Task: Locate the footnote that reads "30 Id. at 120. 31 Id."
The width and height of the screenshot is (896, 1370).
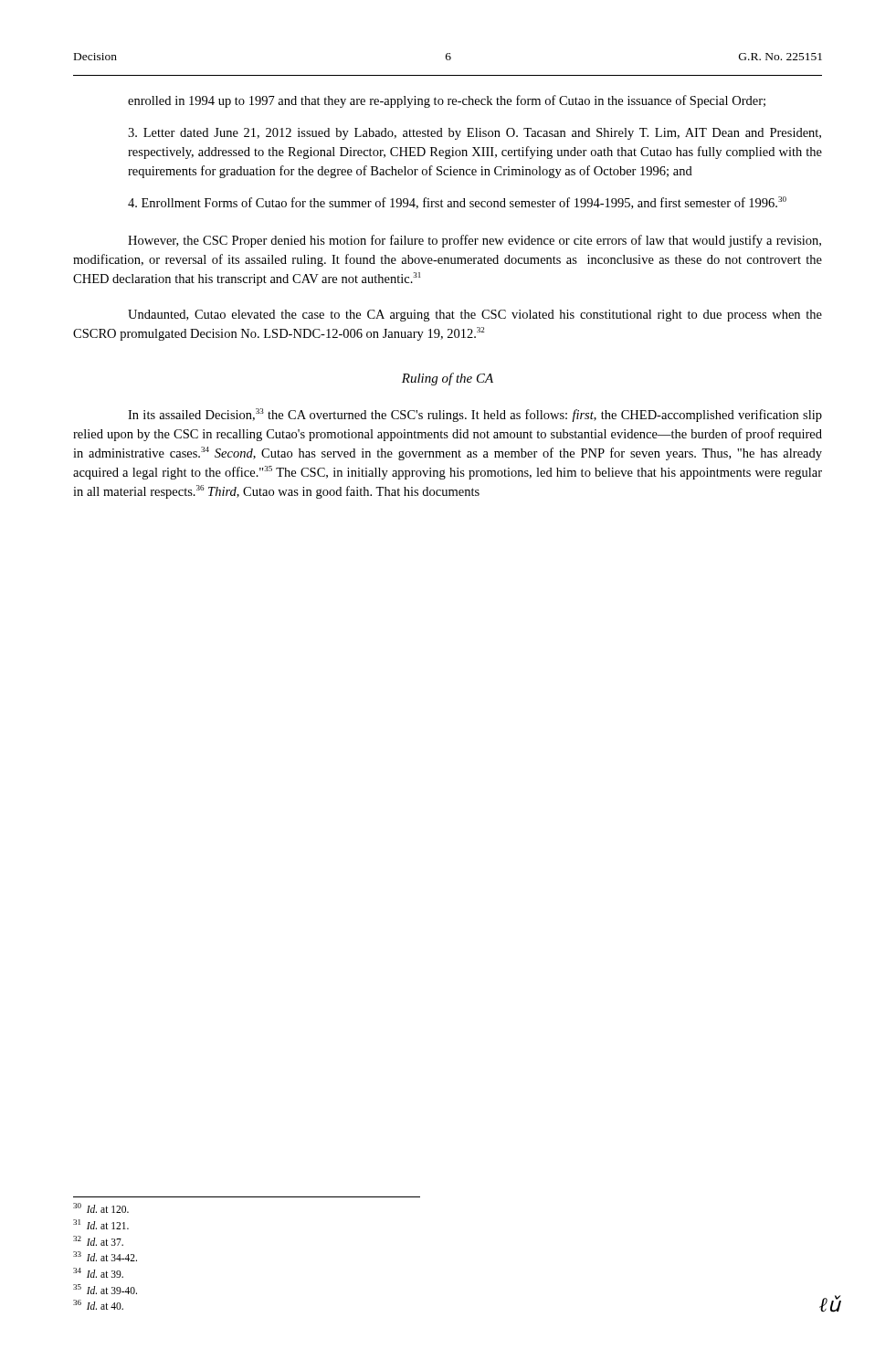Action: click(101, 1208)
